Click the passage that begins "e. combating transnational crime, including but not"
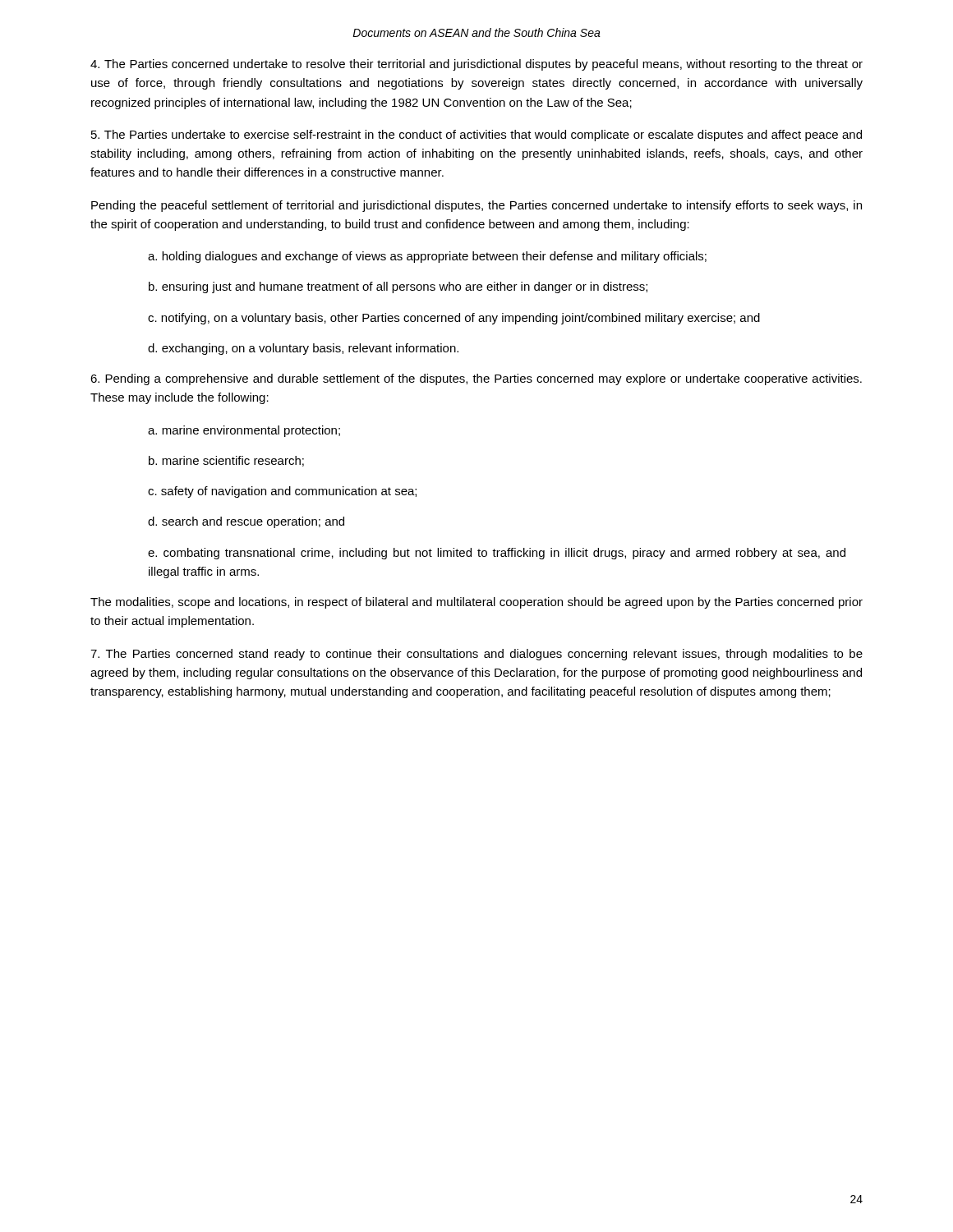Screen dimensions: 1232x953 (x=497, y=561)
